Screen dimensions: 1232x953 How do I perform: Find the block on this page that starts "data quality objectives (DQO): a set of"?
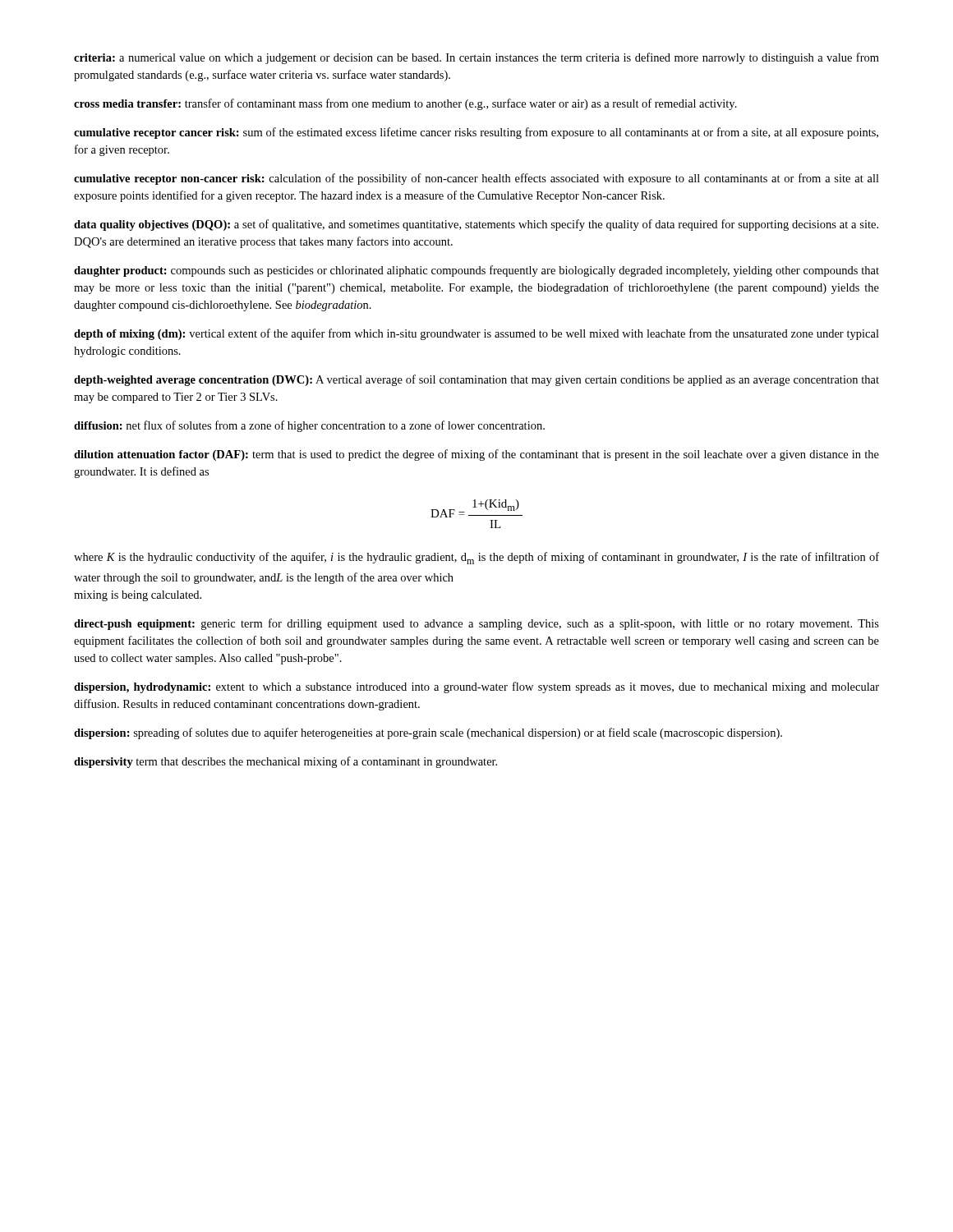pyautogui.click(x=476, y=233)
